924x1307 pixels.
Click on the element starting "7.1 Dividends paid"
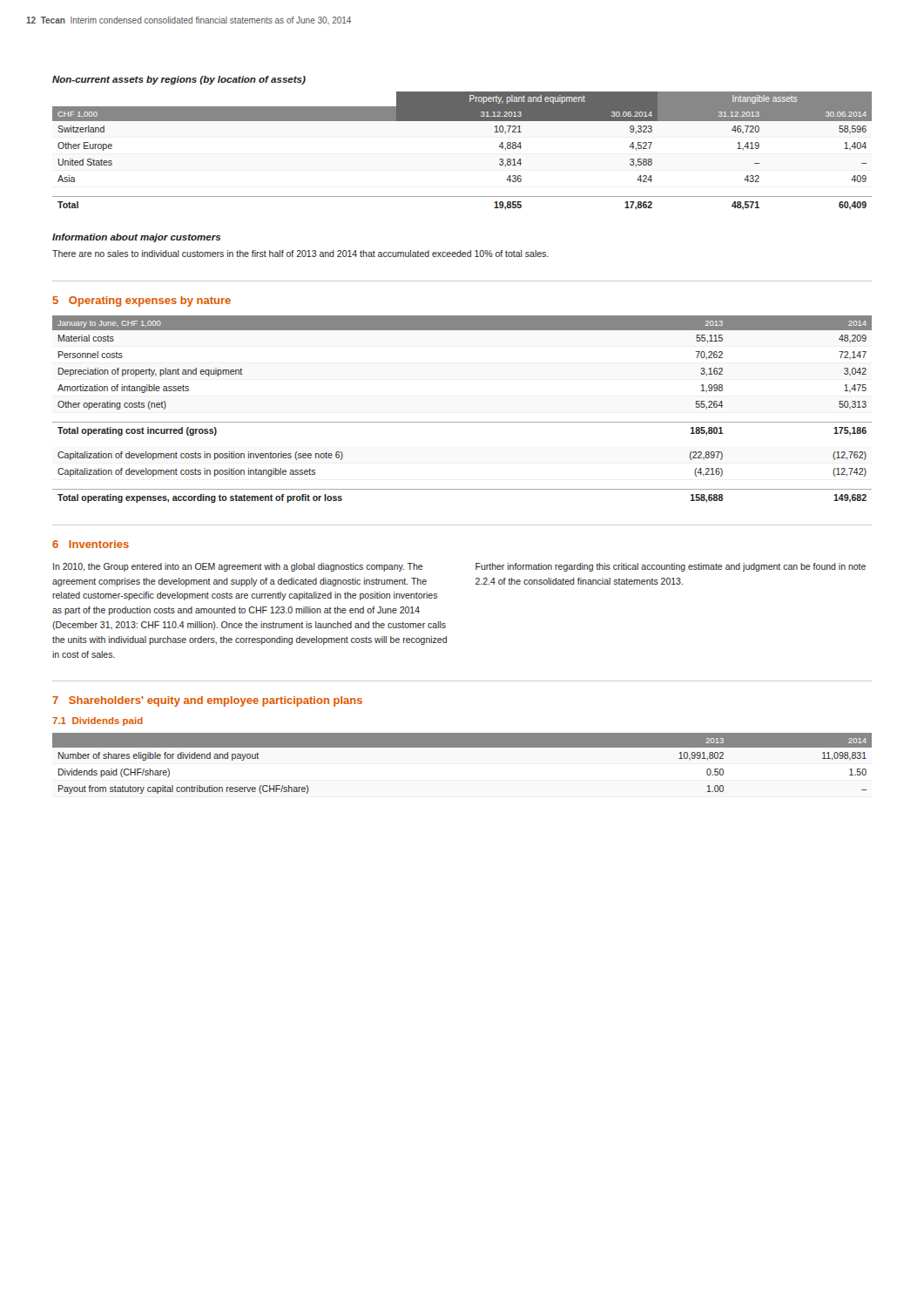click(x=98, y=721)
